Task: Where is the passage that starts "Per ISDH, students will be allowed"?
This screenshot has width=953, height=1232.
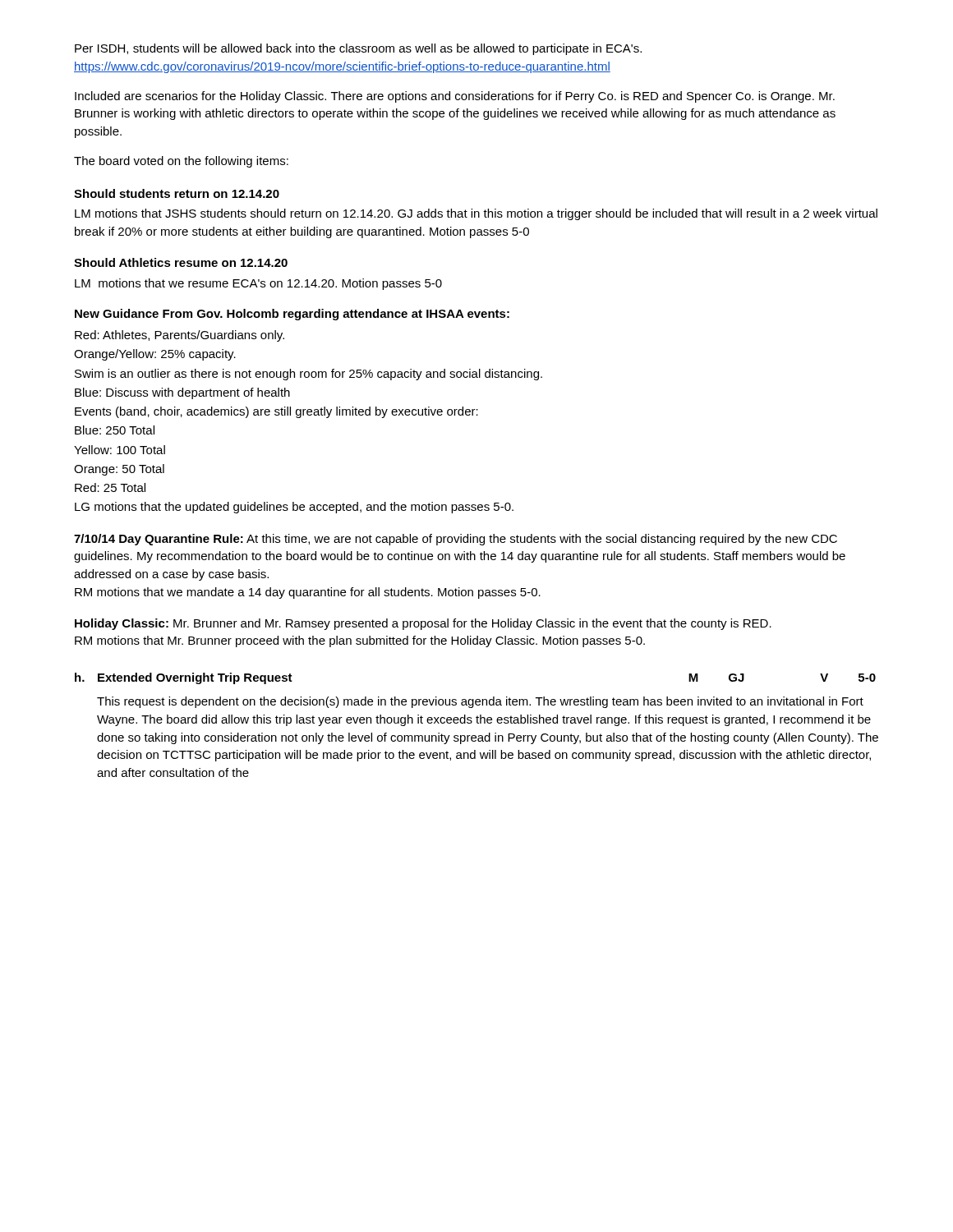Action: 358,48
